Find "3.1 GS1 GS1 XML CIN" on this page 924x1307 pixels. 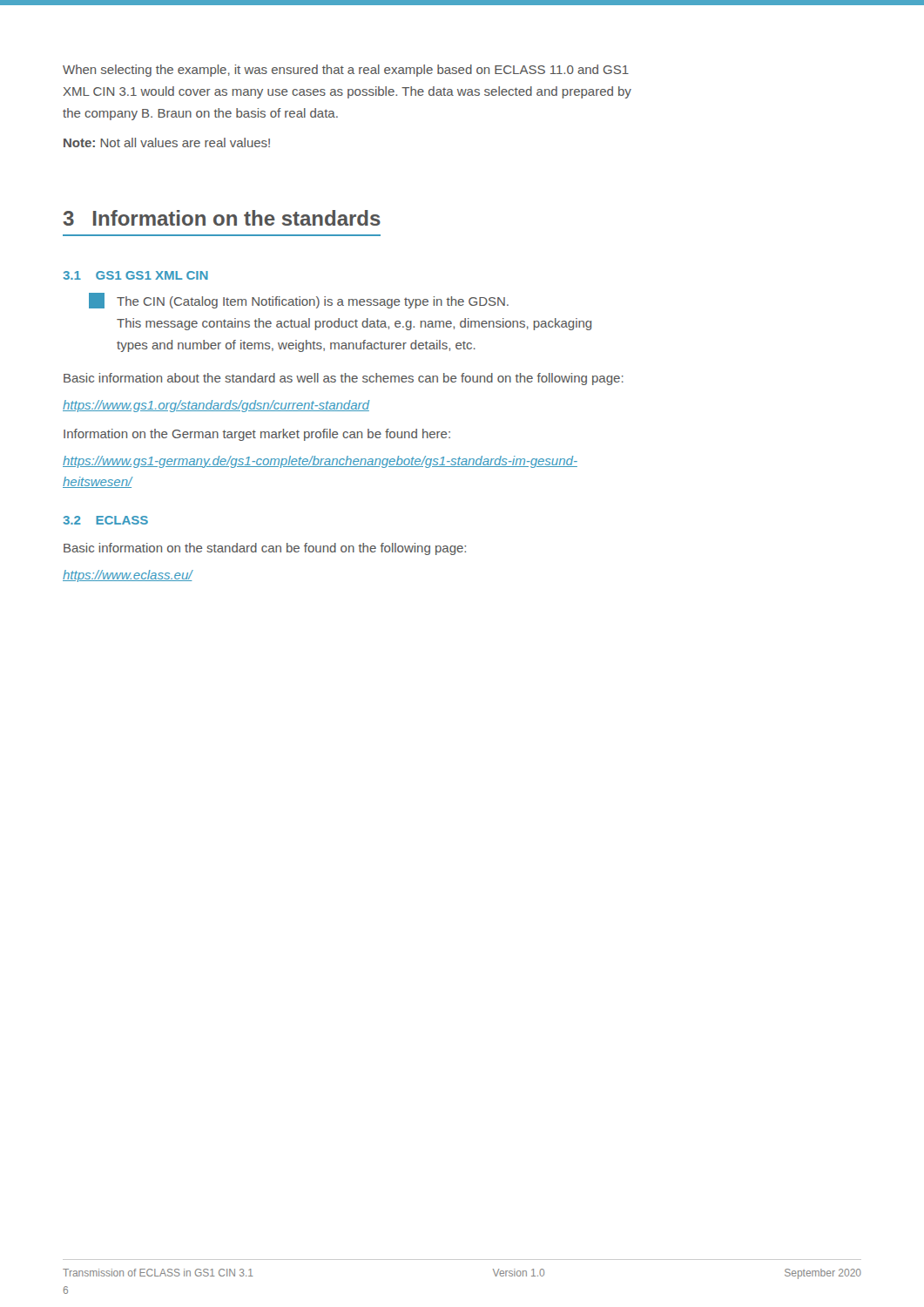pyautogui.click(x=136, y=275)
